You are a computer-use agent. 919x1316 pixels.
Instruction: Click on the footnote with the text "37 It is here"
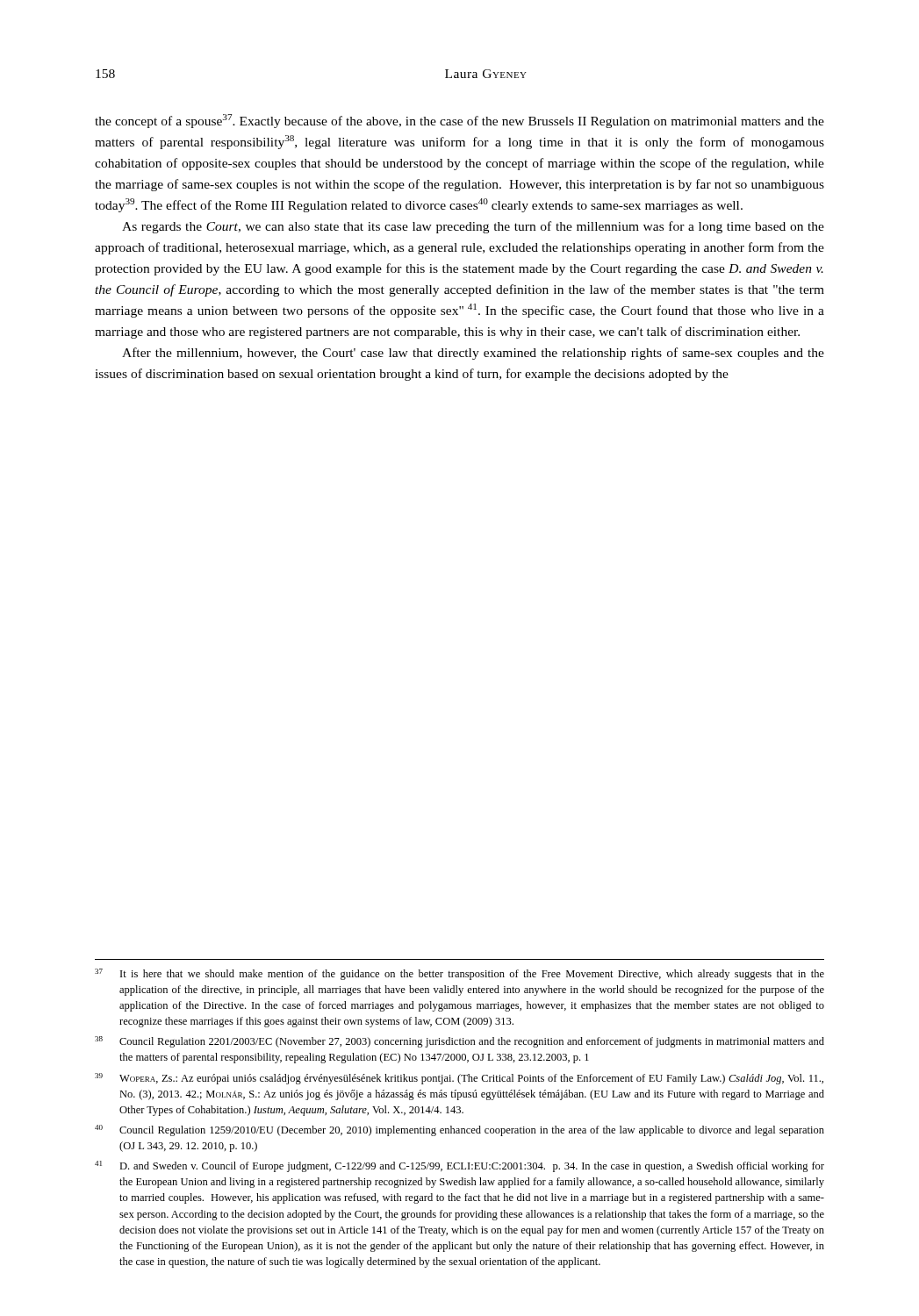460,998
